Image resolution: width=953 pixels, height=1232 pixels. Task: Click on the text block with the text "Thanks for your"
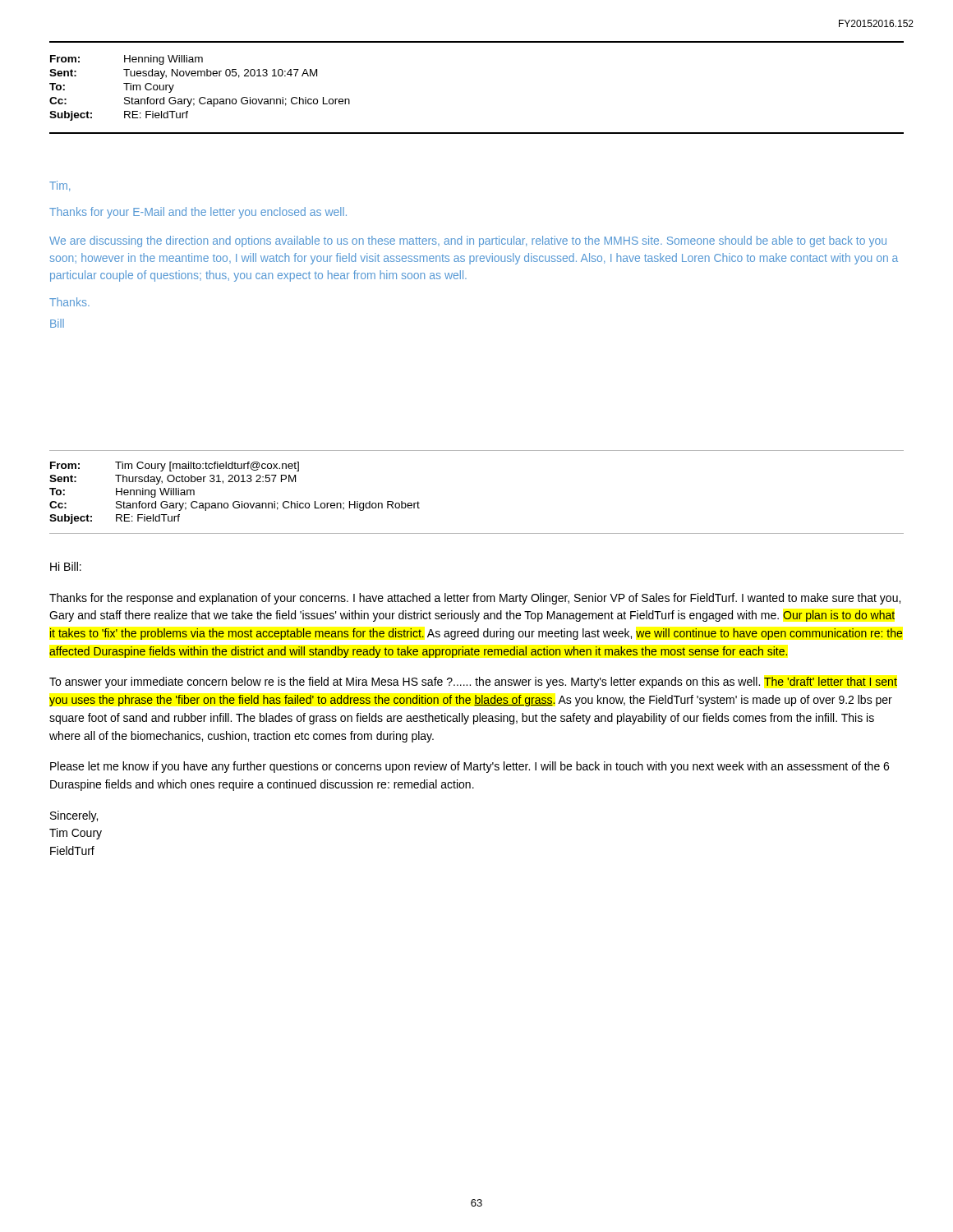pos(199,212)
